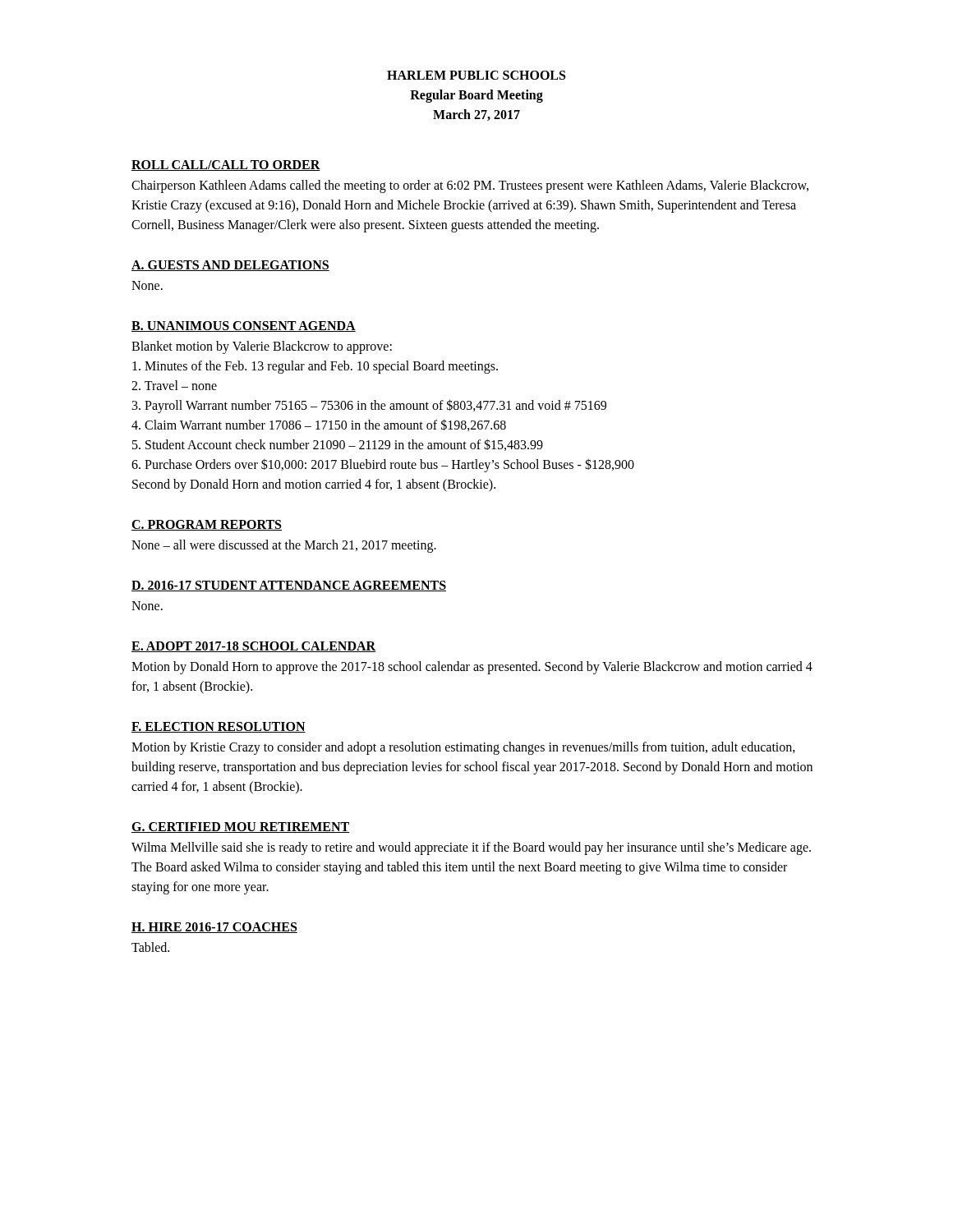Find the list item that reads "3. Payroll Warrant number 75165"
Image resolution: width=953 pixels, height=1232 pixels.
369,405
